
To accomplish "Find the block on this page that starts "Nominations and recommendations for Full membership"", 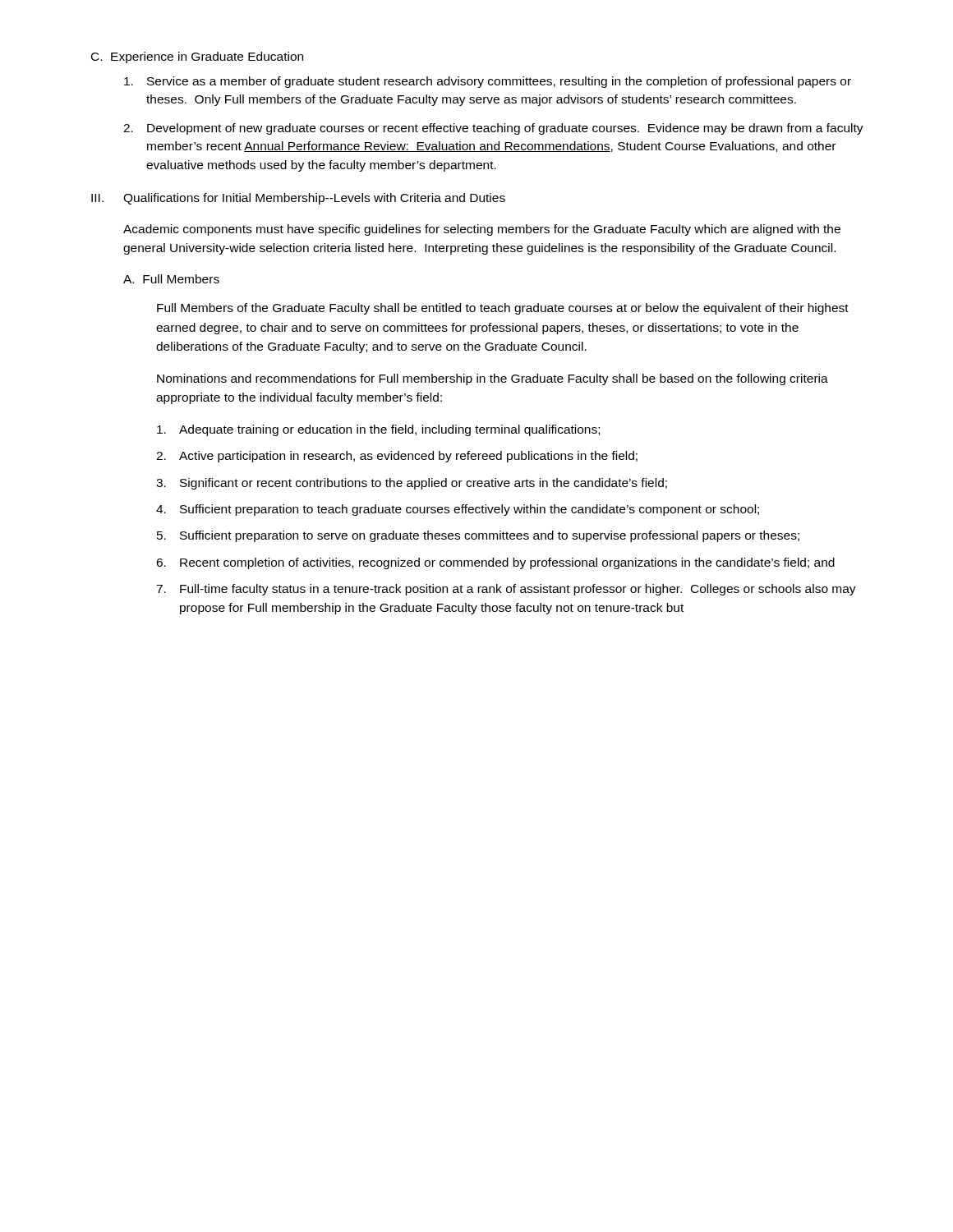I will point(492,388).
